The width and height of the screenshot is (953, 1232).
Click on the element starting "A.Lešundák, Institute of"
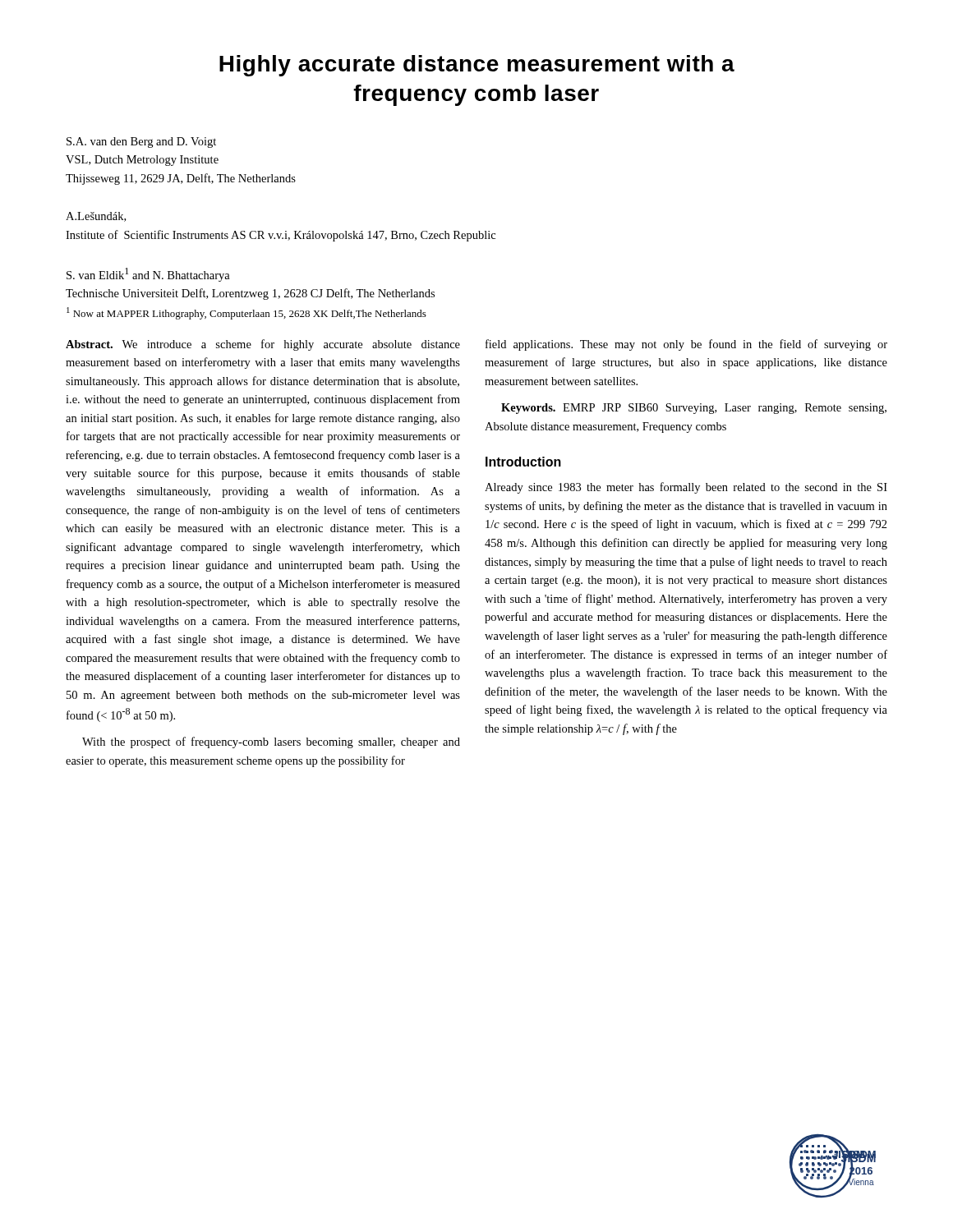(x=476, y=226)
